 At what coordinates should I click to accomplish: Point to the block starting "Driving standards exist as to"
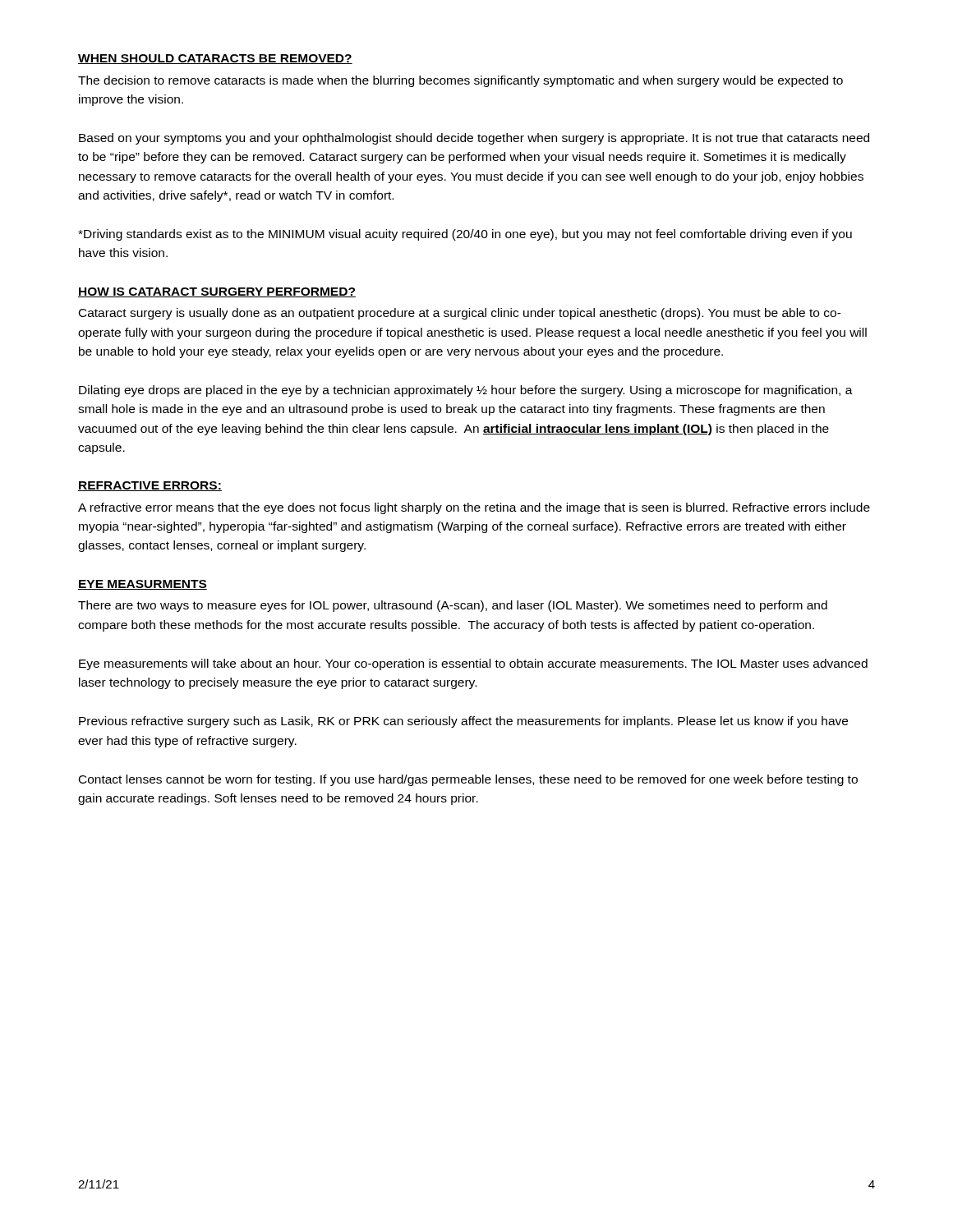[465, 243]
